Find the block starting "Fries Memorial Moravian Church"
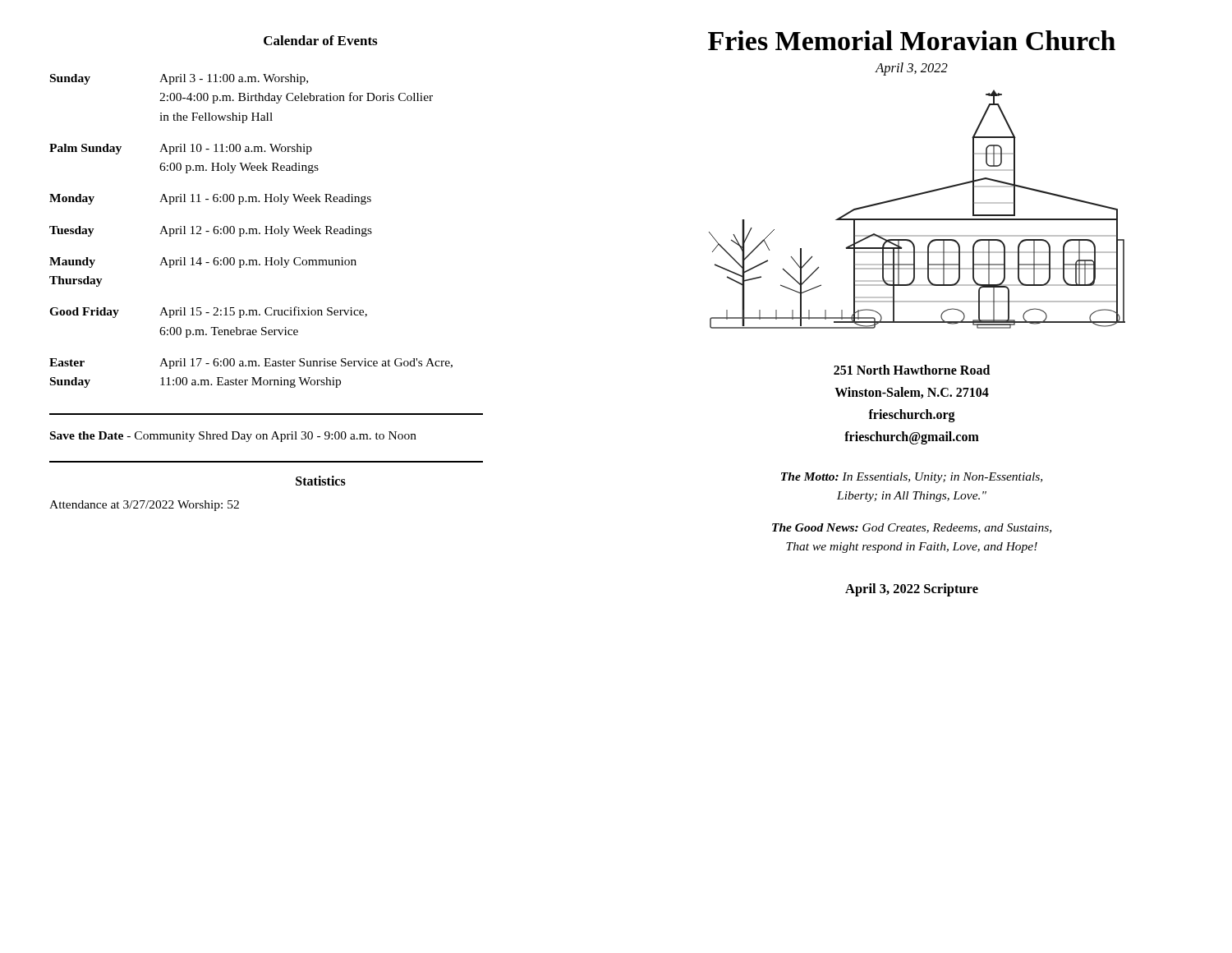The height and width of the screenshot is (953, 1232). (x=912, y=41)
